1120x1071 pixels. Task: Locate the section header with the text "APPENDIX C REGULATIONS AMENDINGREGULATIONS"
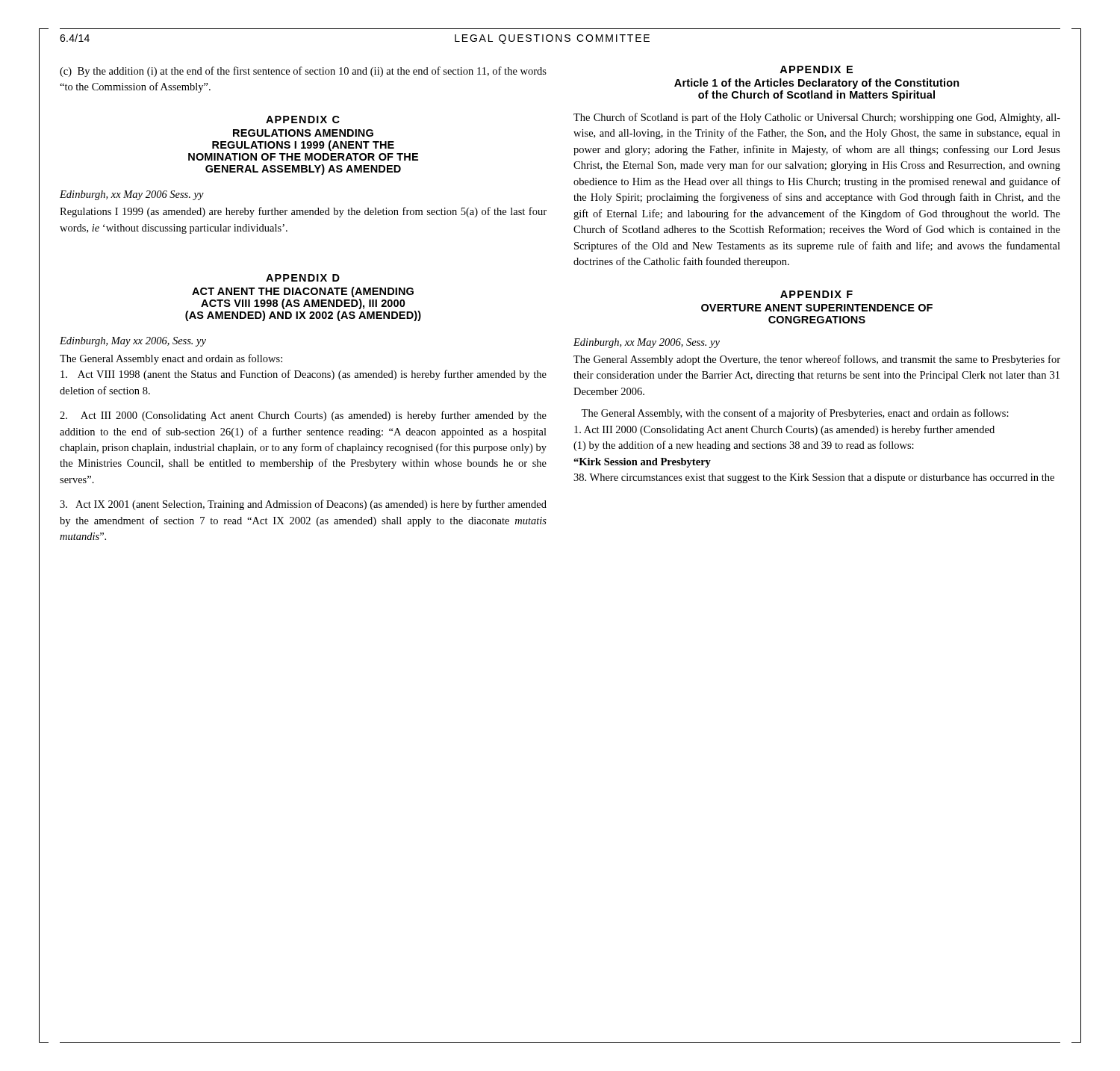tap(303, 144)
